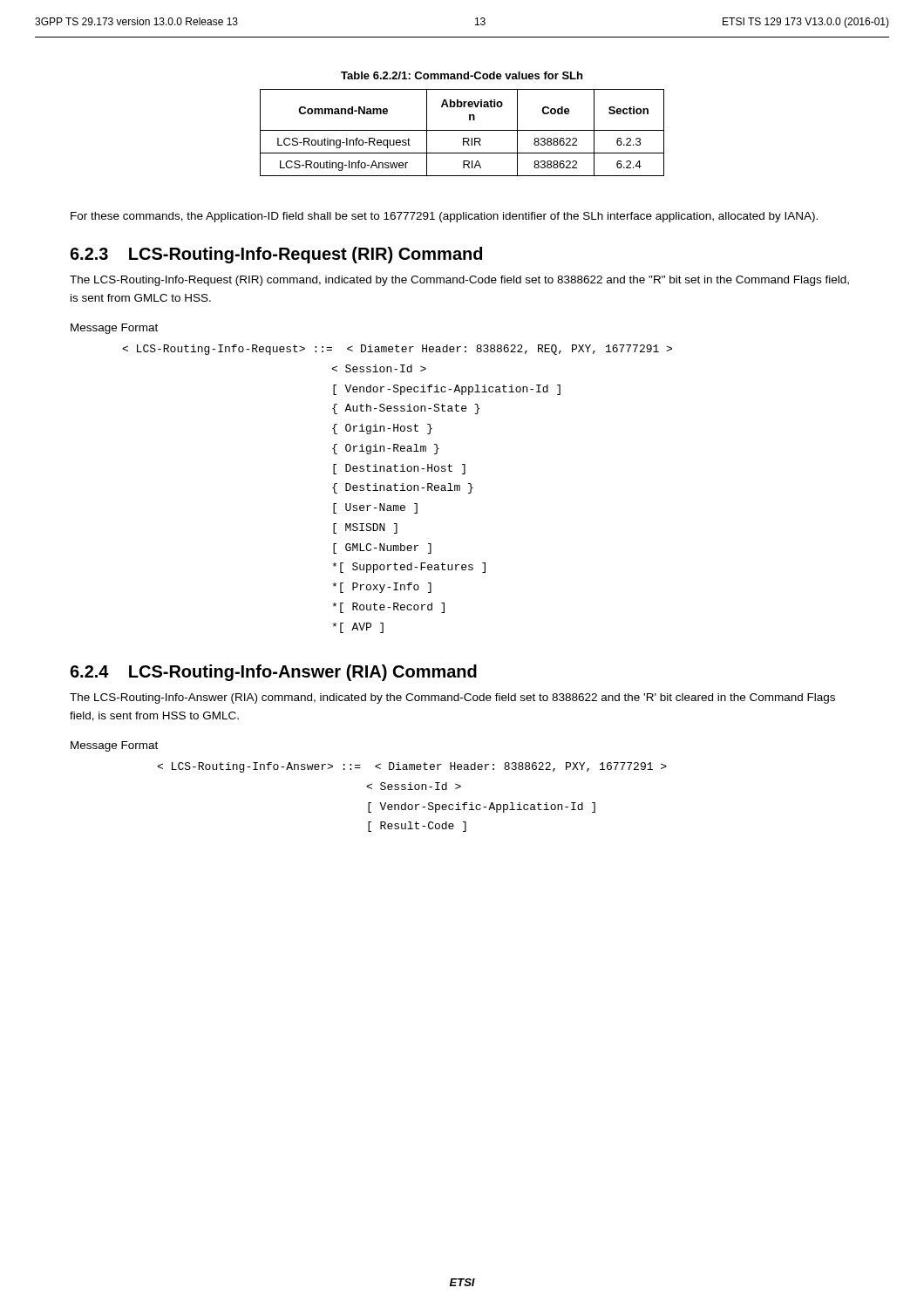Screen dimensions: 1308x924
Task: Locate the text block that says "The LCS-Routing-Info-Answer (RIA) command, indicated by the"
Action: (x=453, y=706)
